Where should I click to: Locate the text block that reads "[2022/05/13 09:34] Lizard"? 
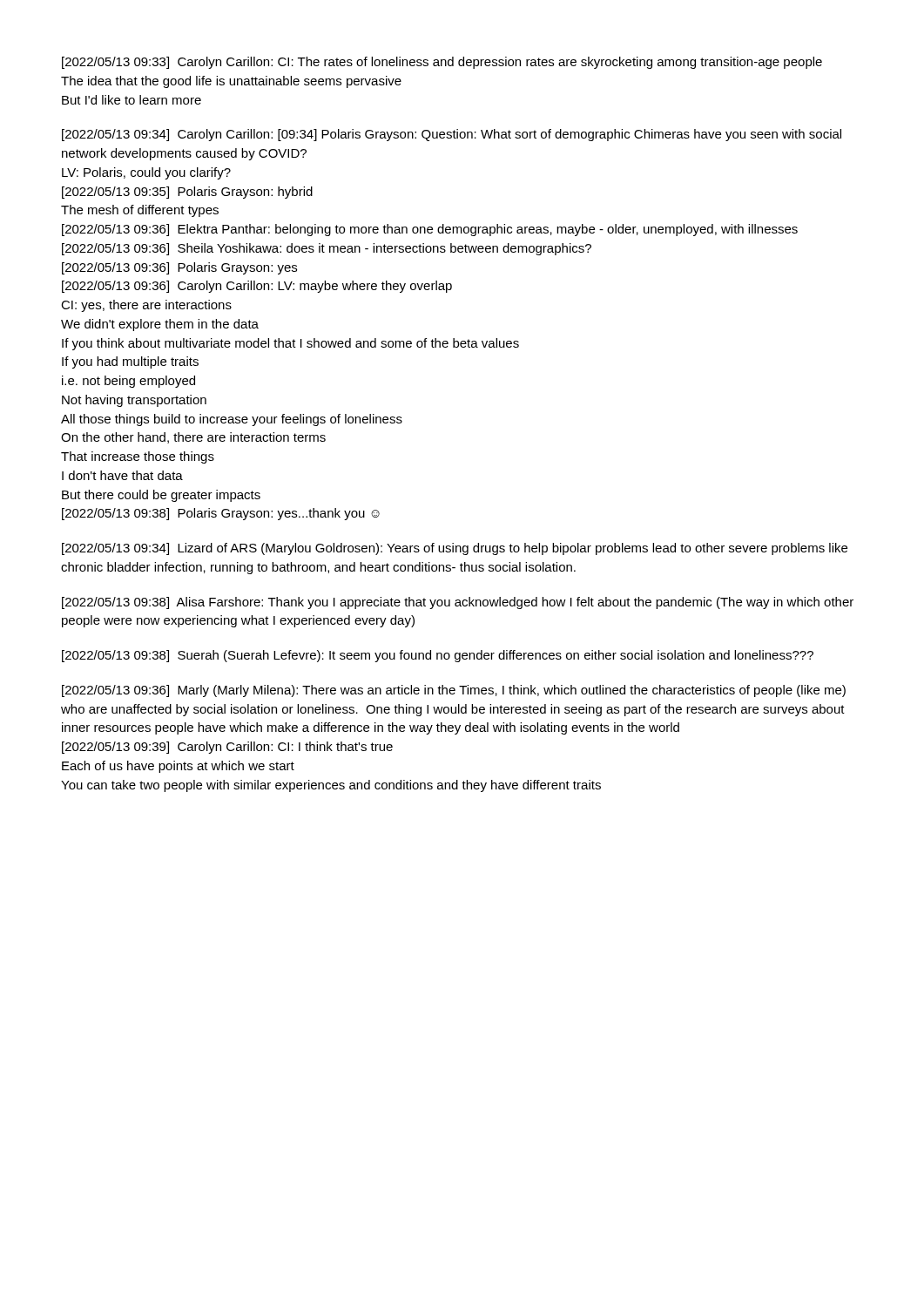coord(455,557)
